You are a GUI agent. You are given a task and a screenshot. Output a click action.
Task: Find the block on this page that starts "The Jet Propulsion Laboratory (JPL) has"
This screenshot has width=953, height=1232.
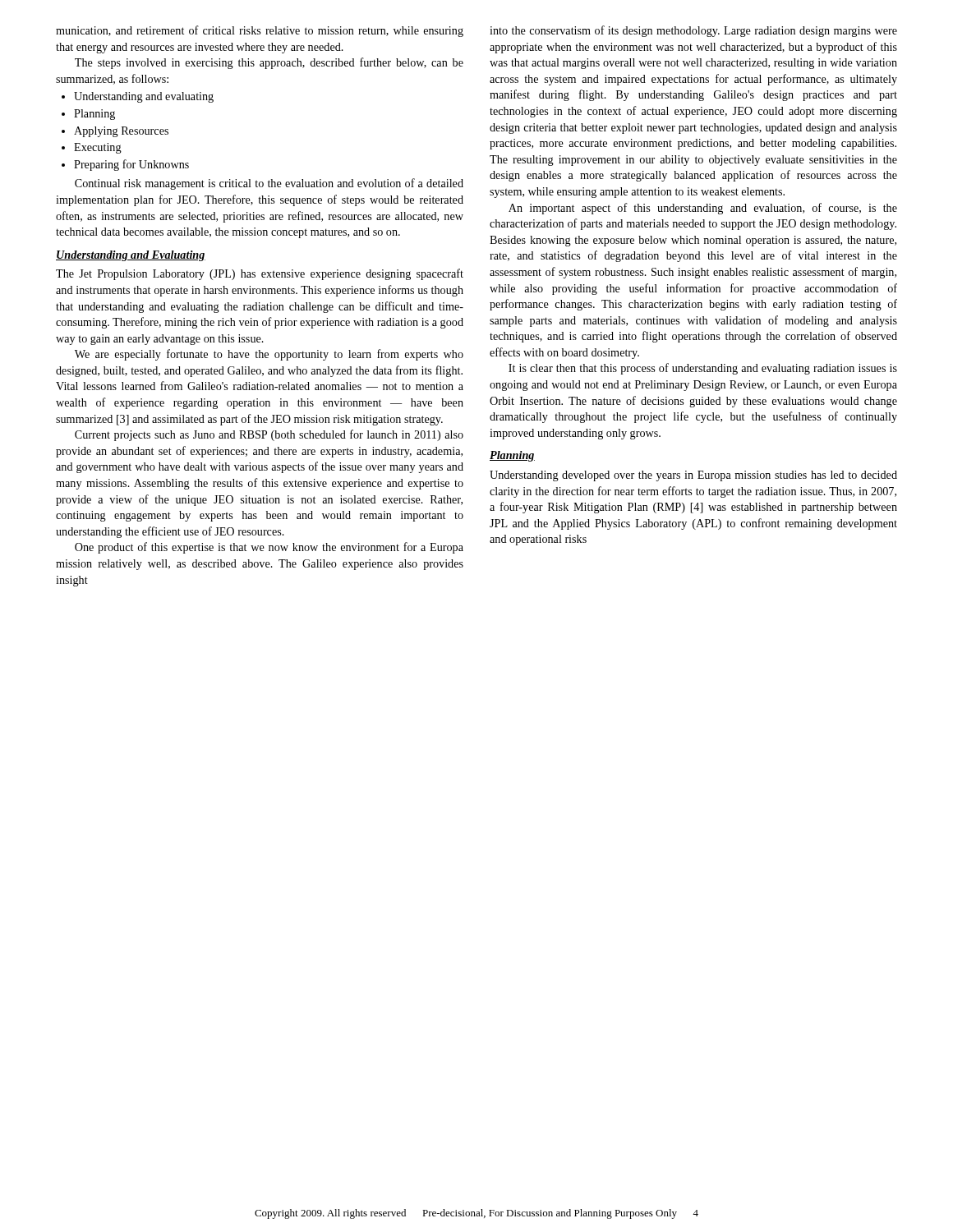[260, 427]
